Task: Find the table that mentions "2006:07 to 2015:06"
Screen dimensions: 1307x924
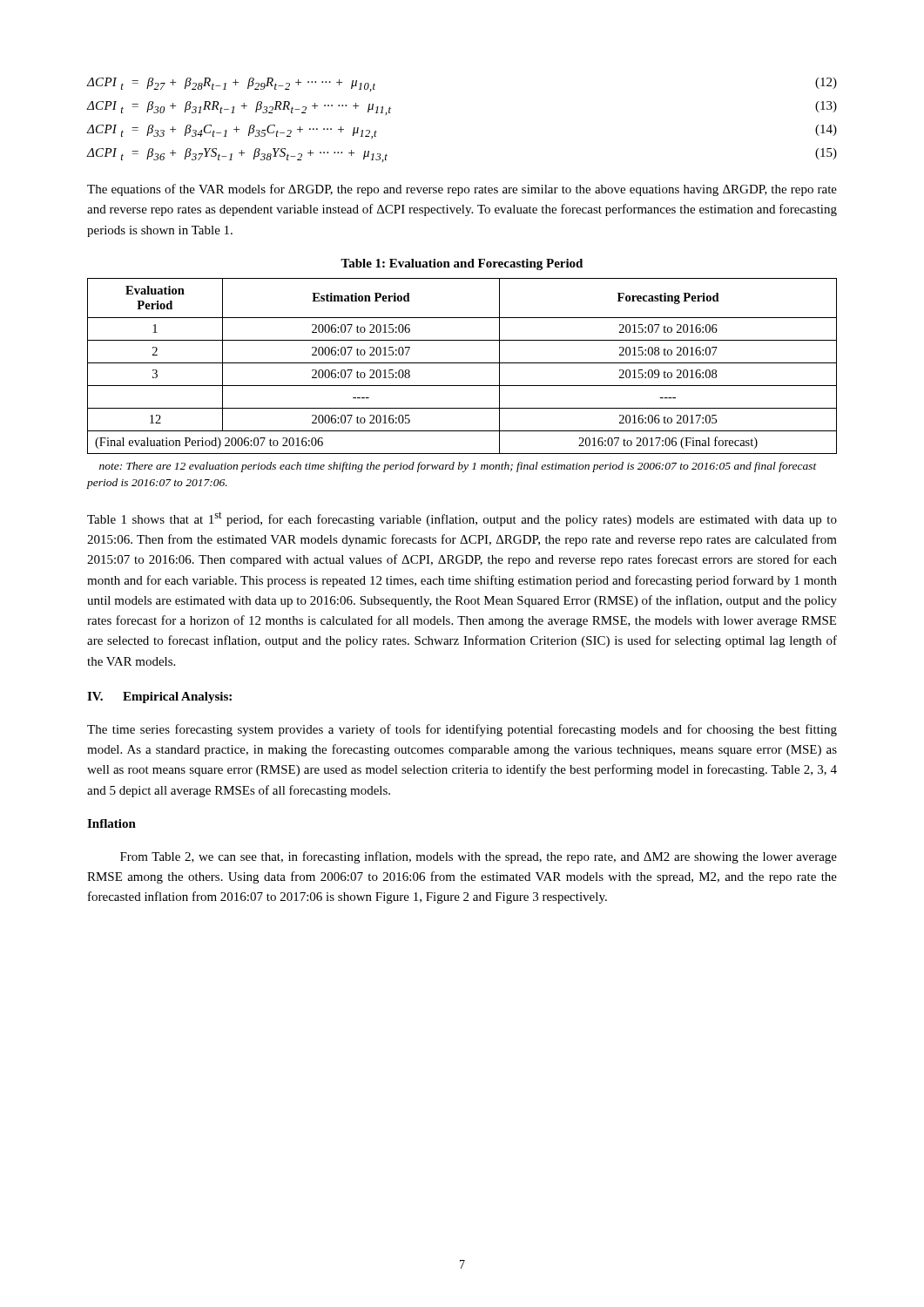Action: pyautogui.click(x=462, y=366)
